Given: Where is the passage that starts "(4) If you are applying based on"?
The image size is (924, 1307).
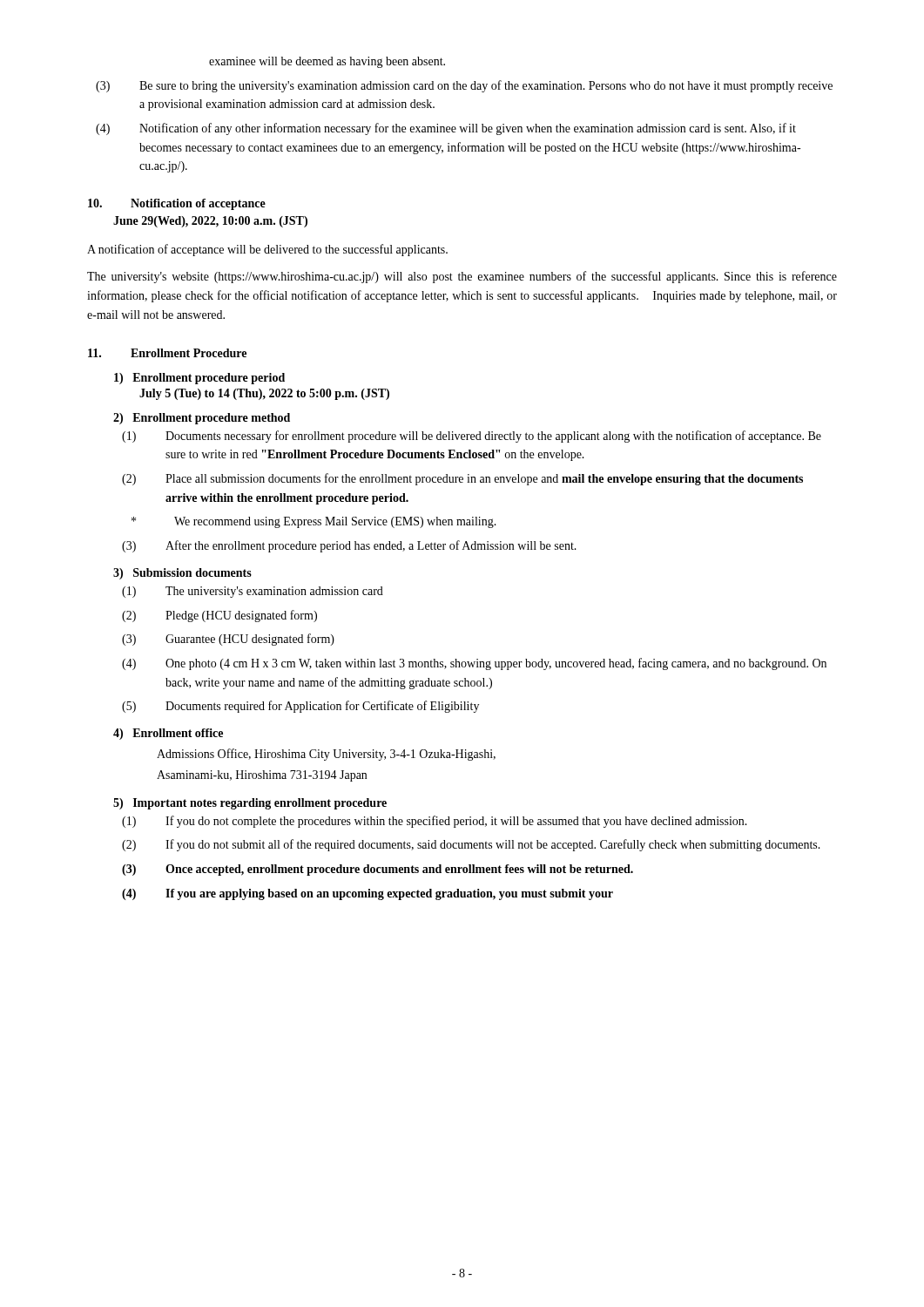Looking at the screenshot, I should coord(475,894).
